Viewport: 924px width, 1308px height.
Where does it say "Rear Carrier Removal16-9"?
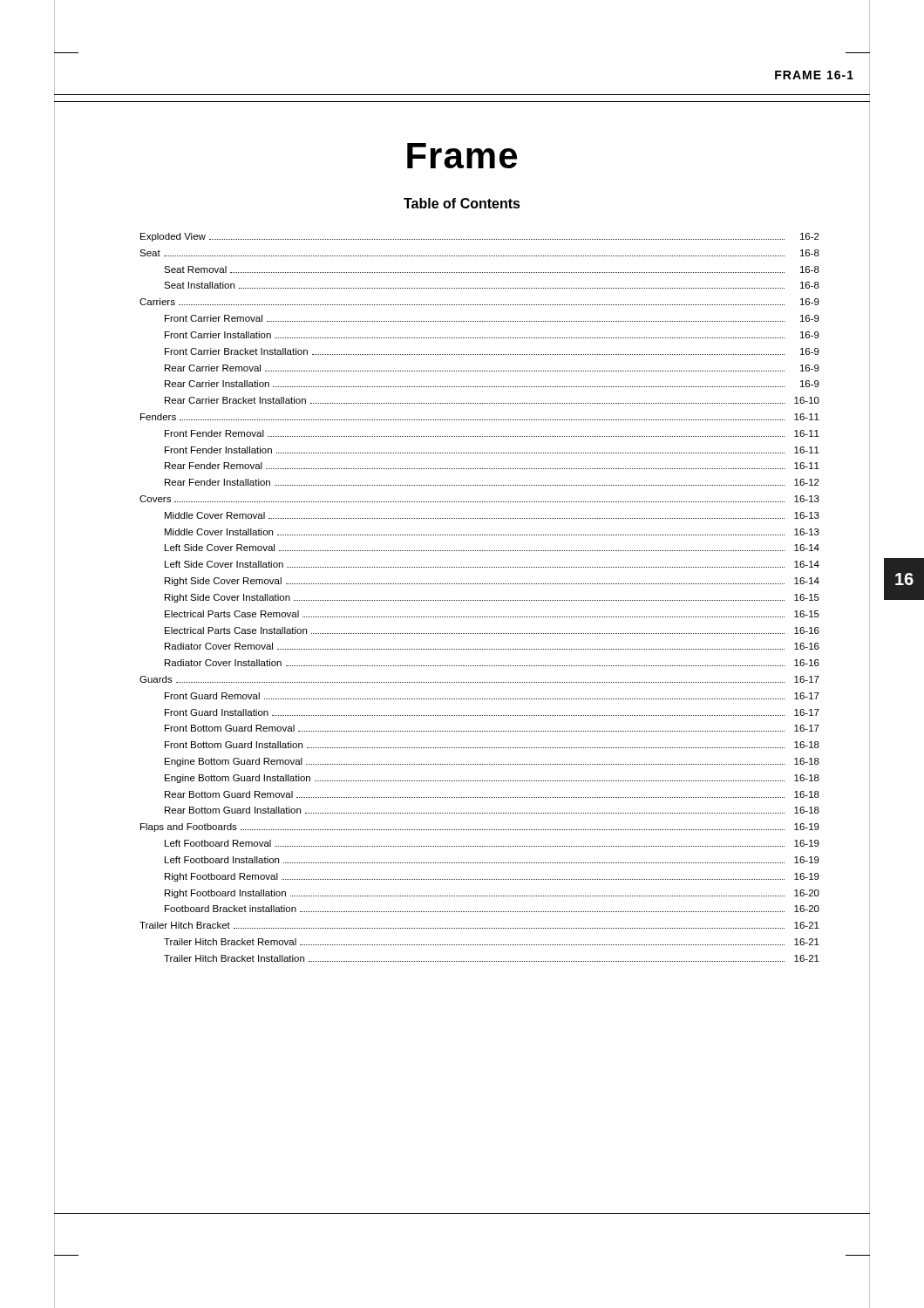coord(492,368)
